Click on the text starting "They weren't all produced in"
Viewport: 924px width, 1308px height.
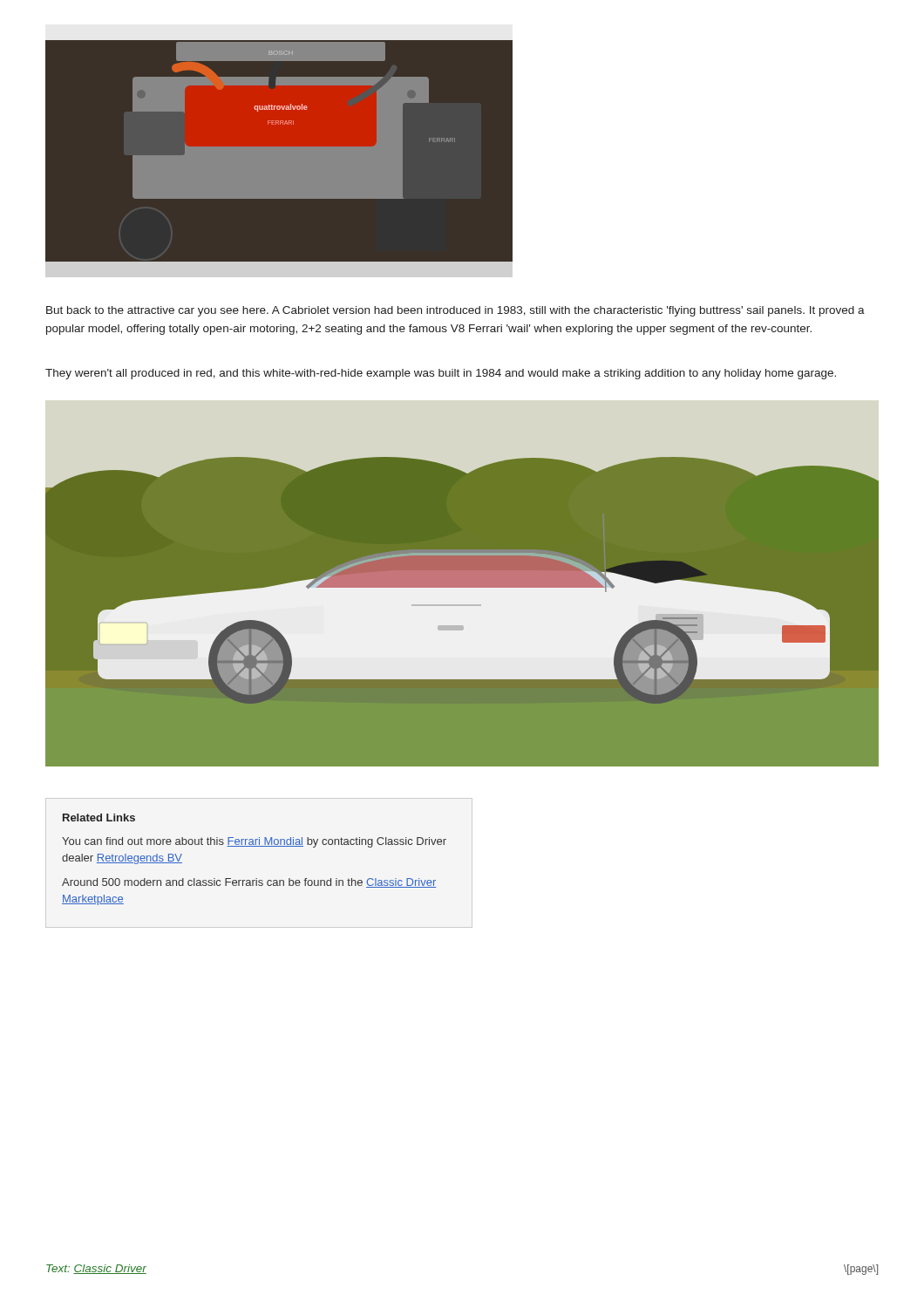(x=462, y=373)
